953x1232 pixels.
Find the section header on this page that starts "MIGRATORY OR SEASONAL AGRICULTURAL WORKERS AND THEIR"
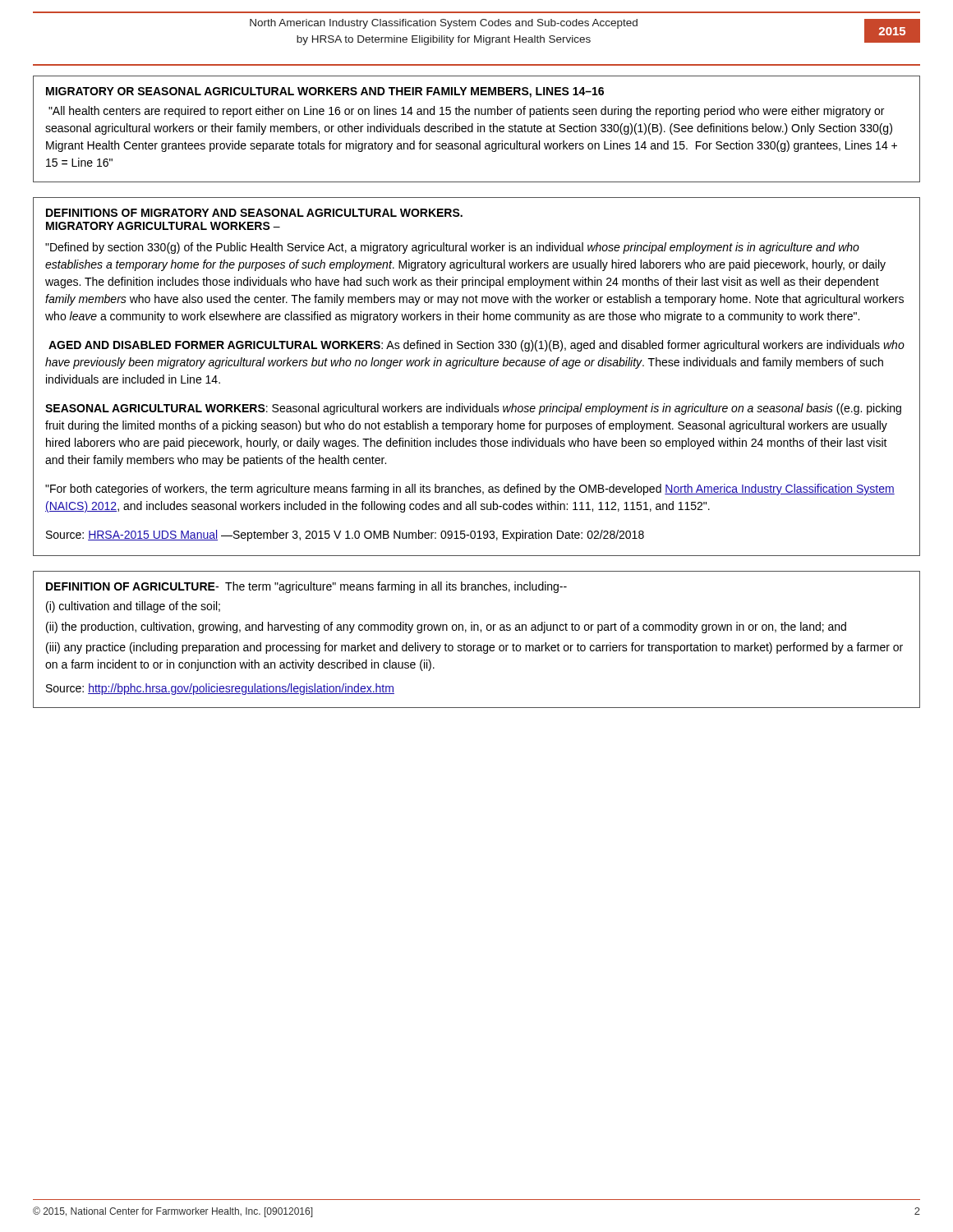pyautogui.click(x=325, y=91)
